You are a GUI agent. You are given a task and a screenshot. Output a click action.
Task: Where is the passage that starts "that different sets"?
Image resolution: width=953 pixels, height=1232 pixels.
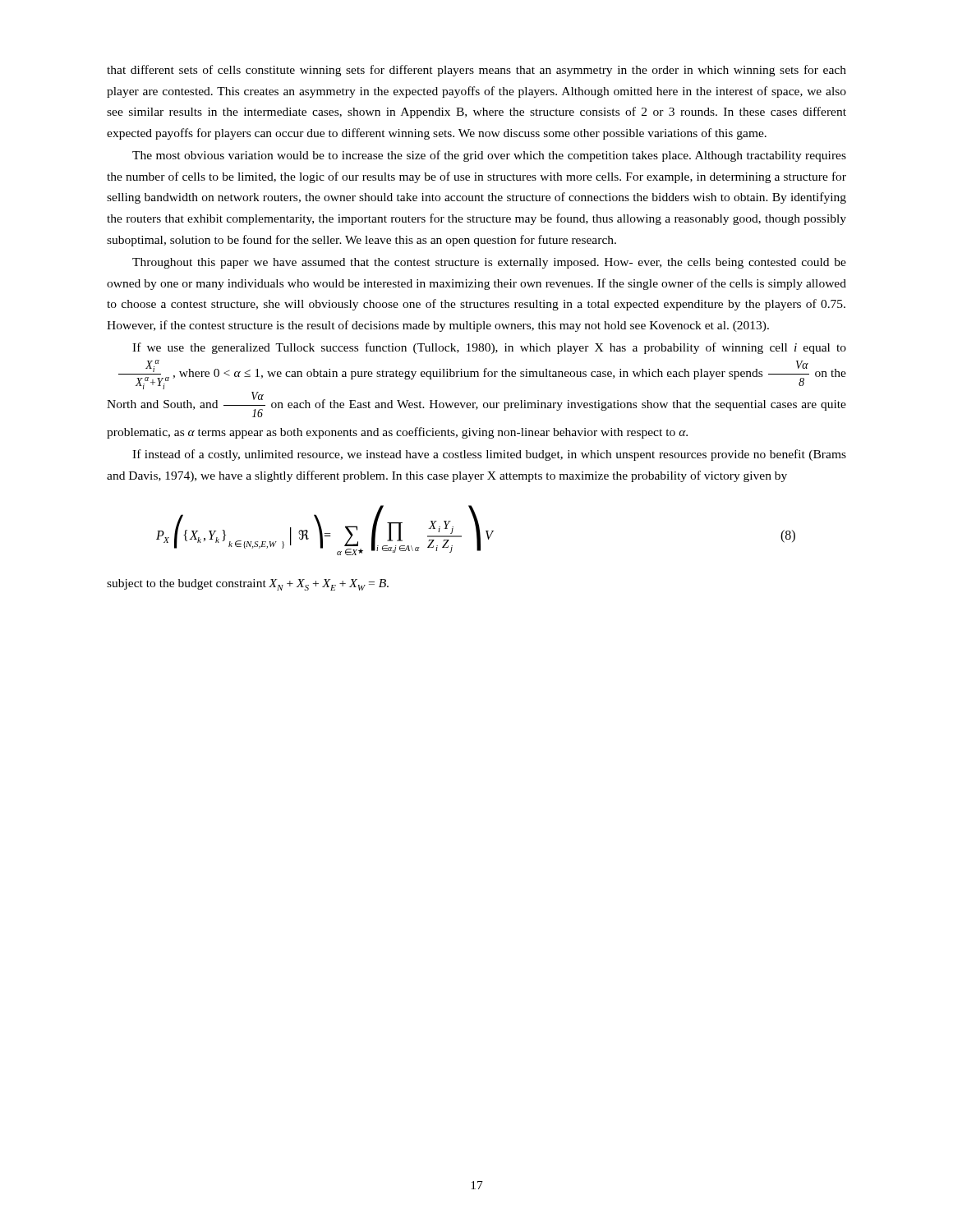(x=476, y=101)
